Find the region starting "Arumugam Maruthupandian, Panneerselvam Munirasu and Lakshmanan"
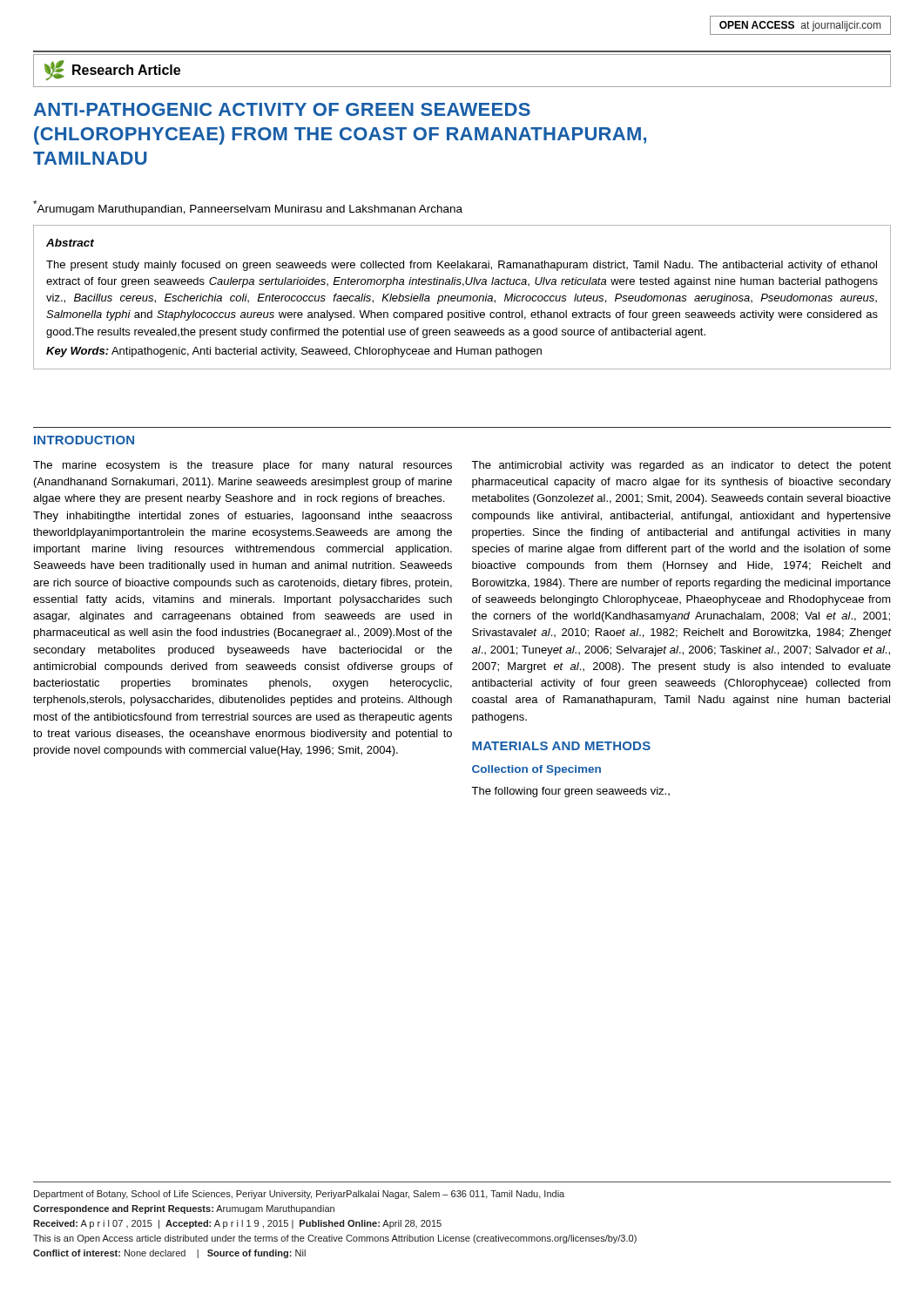This screenshot has height=1307, width=924. coord(248,207)
